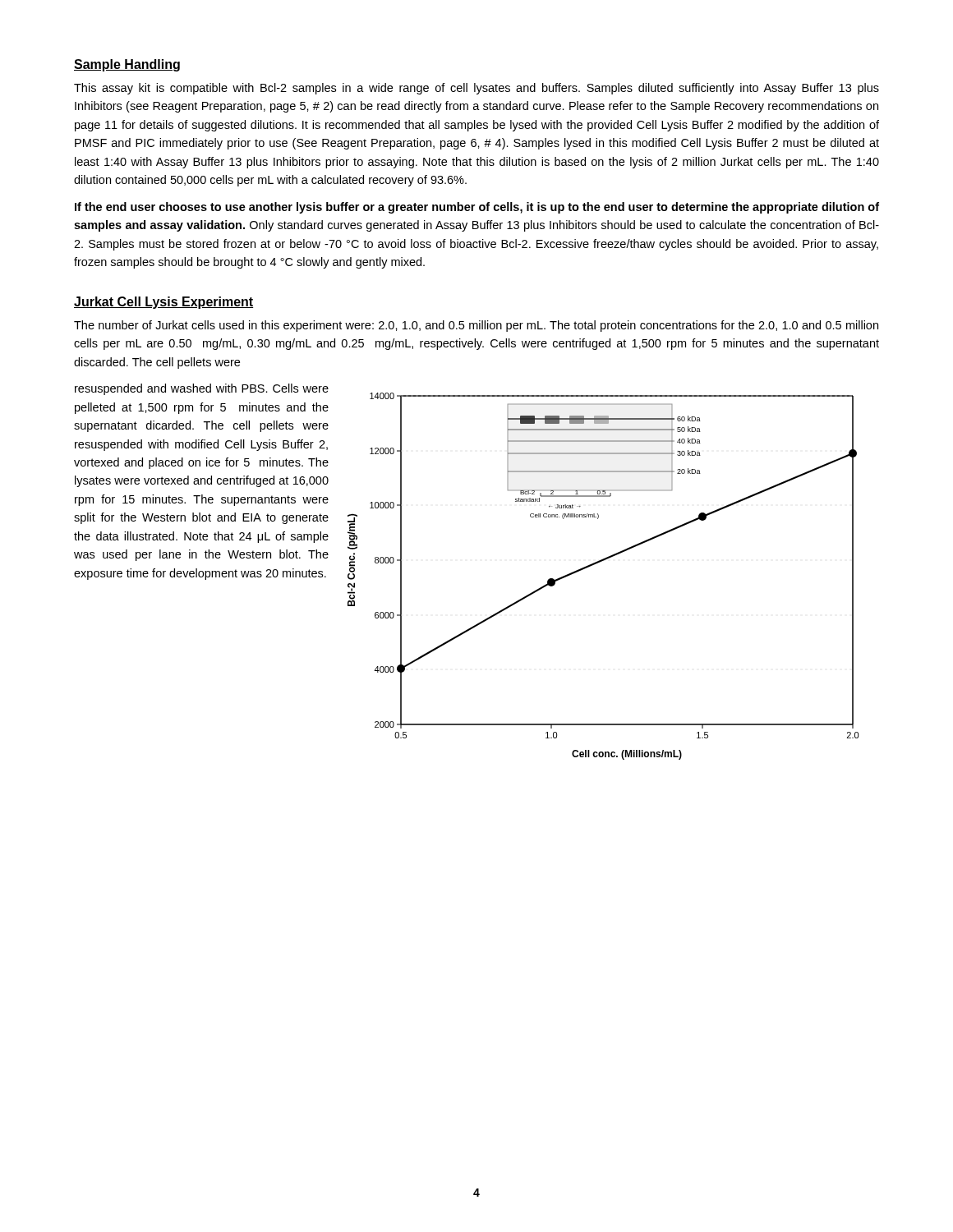Point to the element starting "Sample Handling"
The height and width of the screenshot is (1232, 953).
click(127, 64)
